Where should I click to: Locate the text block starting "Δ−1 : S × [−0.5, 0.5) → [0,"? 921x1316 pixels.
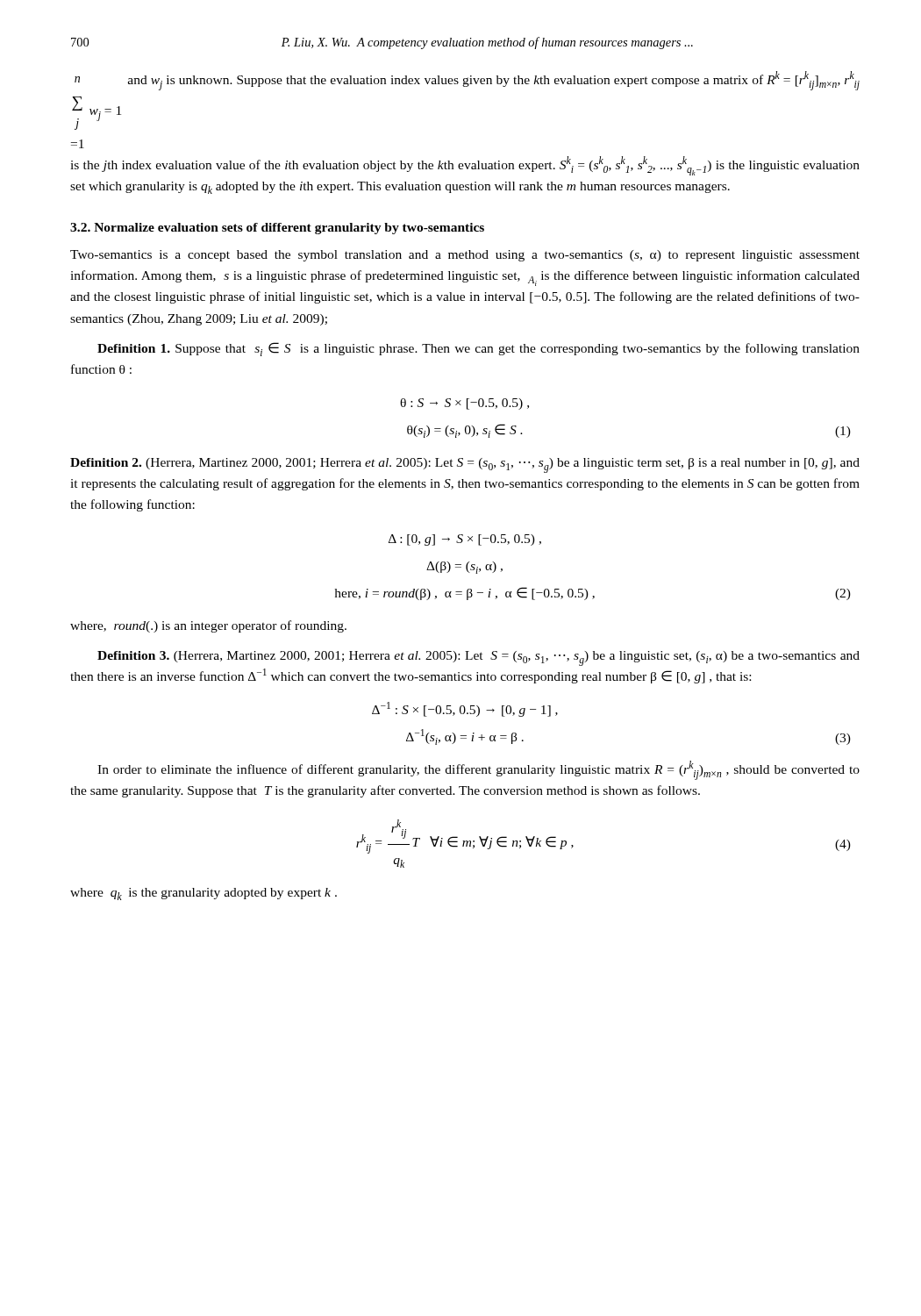tap(465, 723)
